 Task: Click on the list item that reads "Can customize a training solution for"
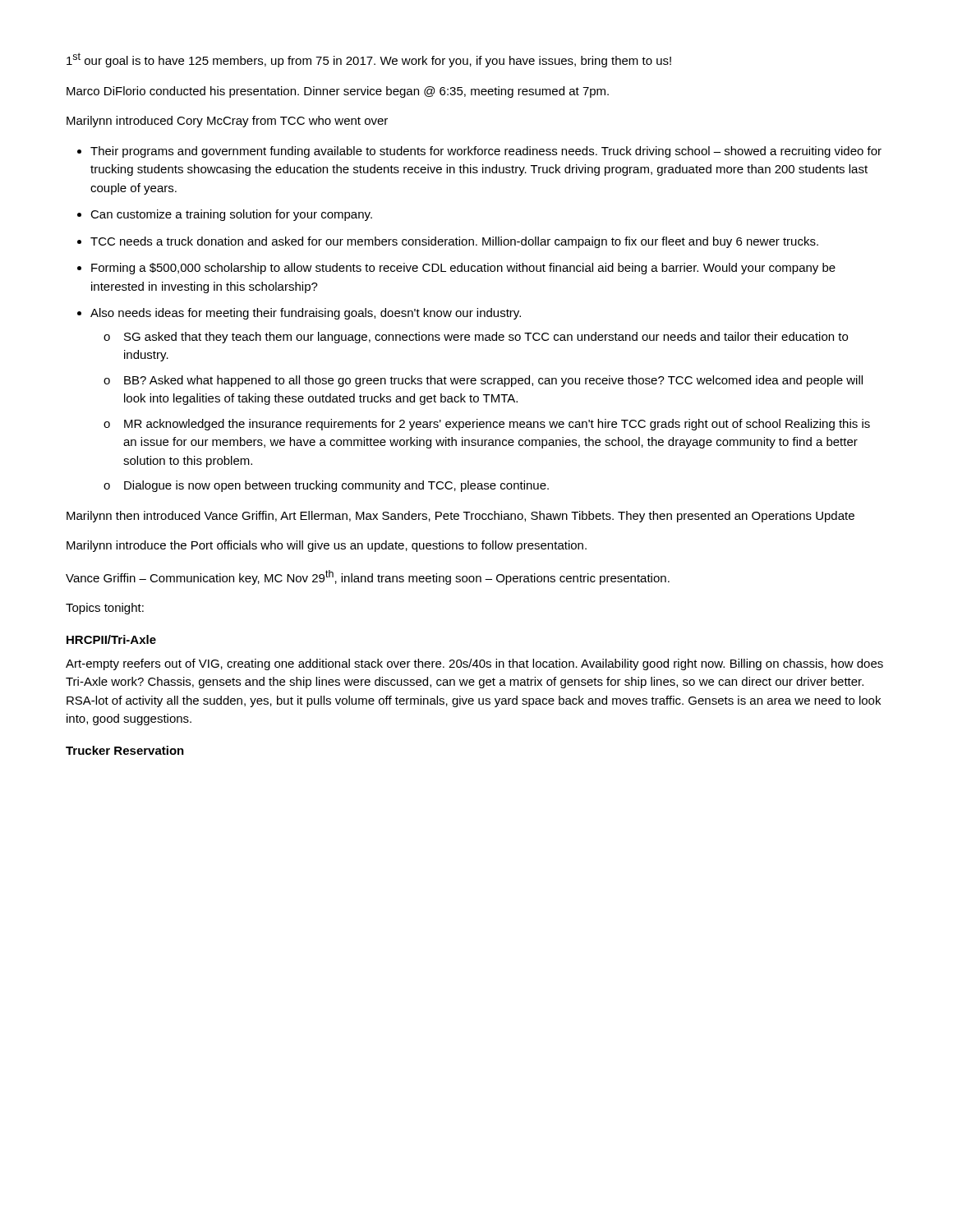[232, 214]
